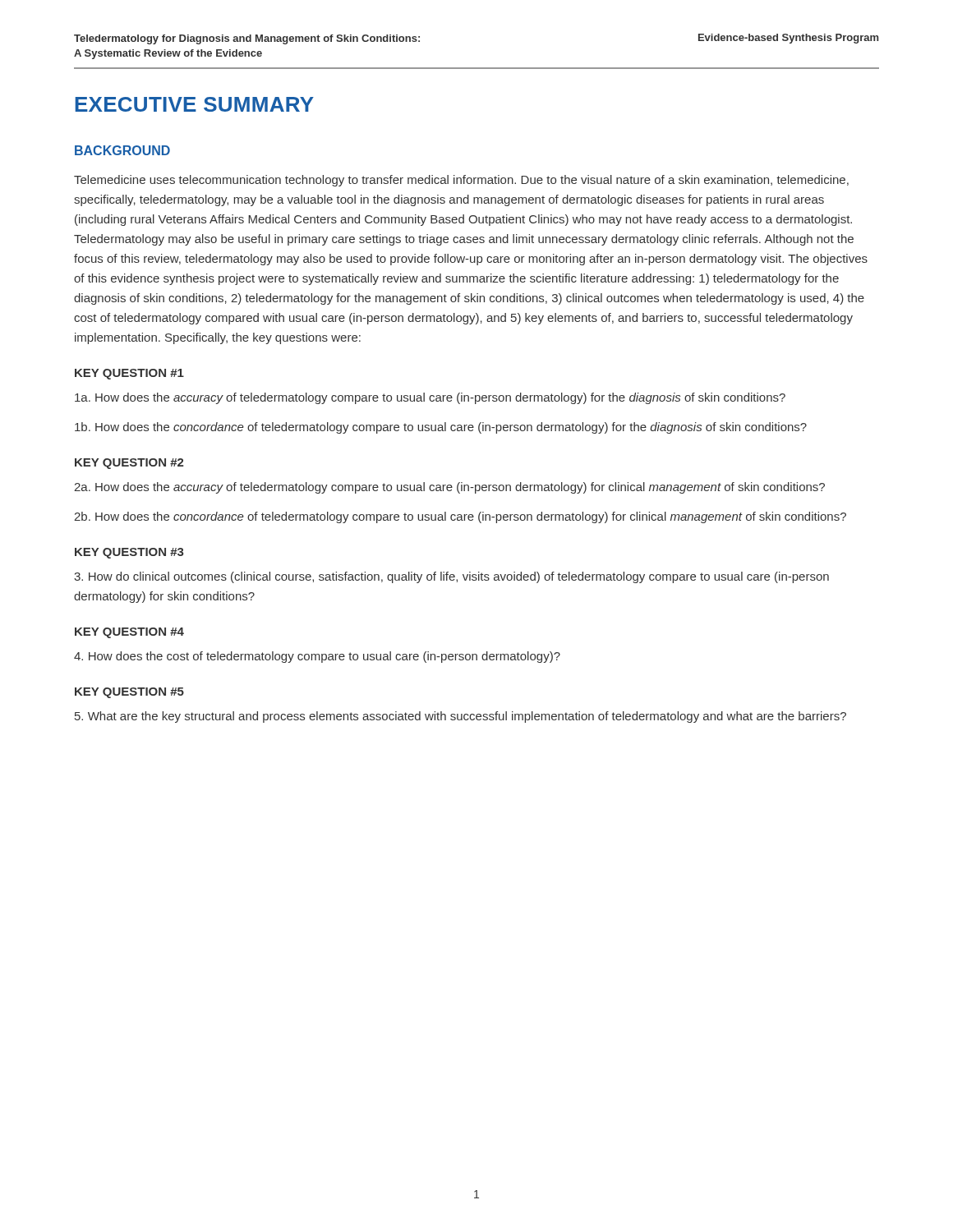Point to the block starting "KEY QUESTION #1"

tap(129, 374)
